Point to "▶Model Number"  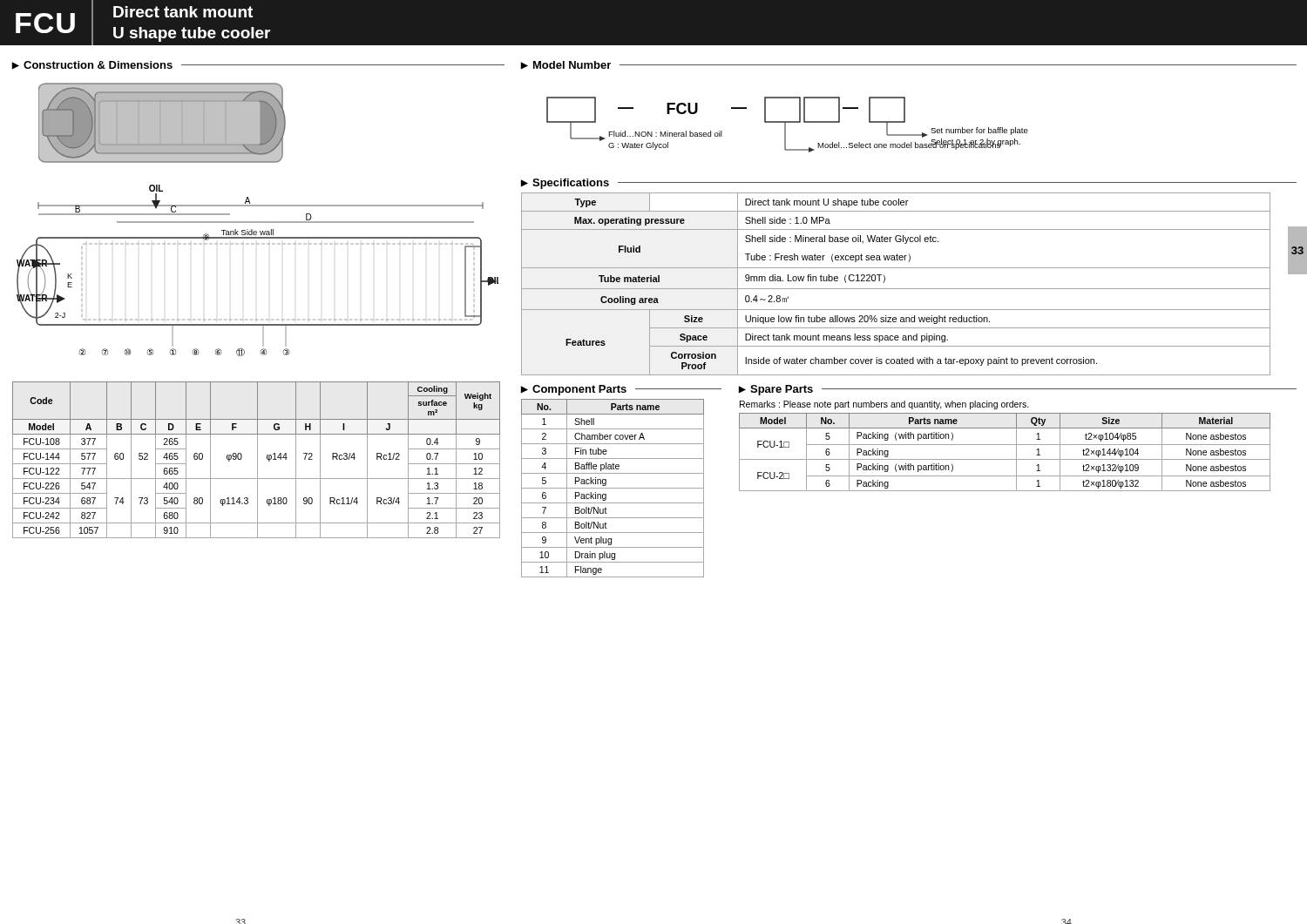click(909, 65)
